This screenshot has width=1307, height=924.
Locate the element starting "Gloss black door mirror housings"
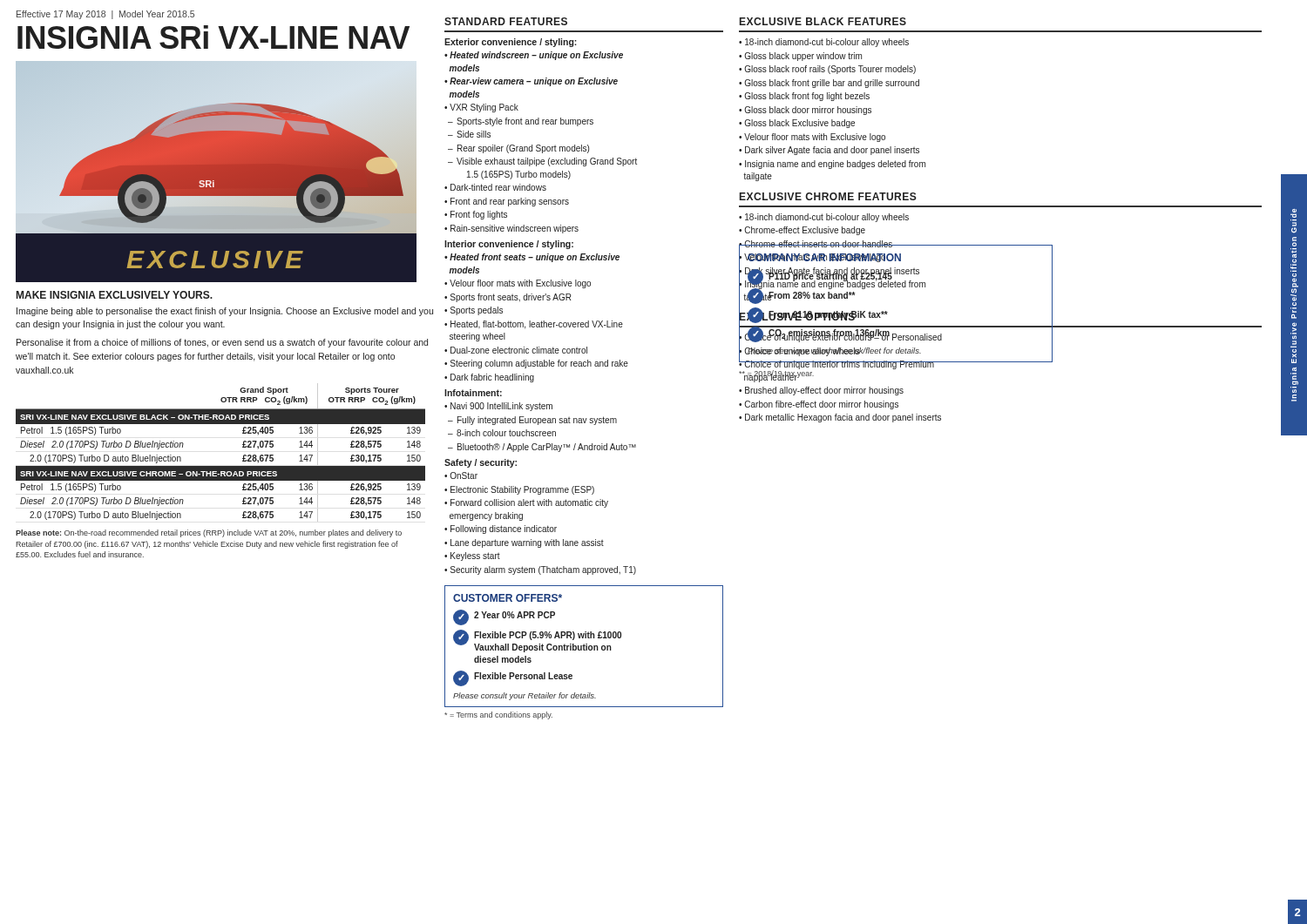[x=808, y=110]
